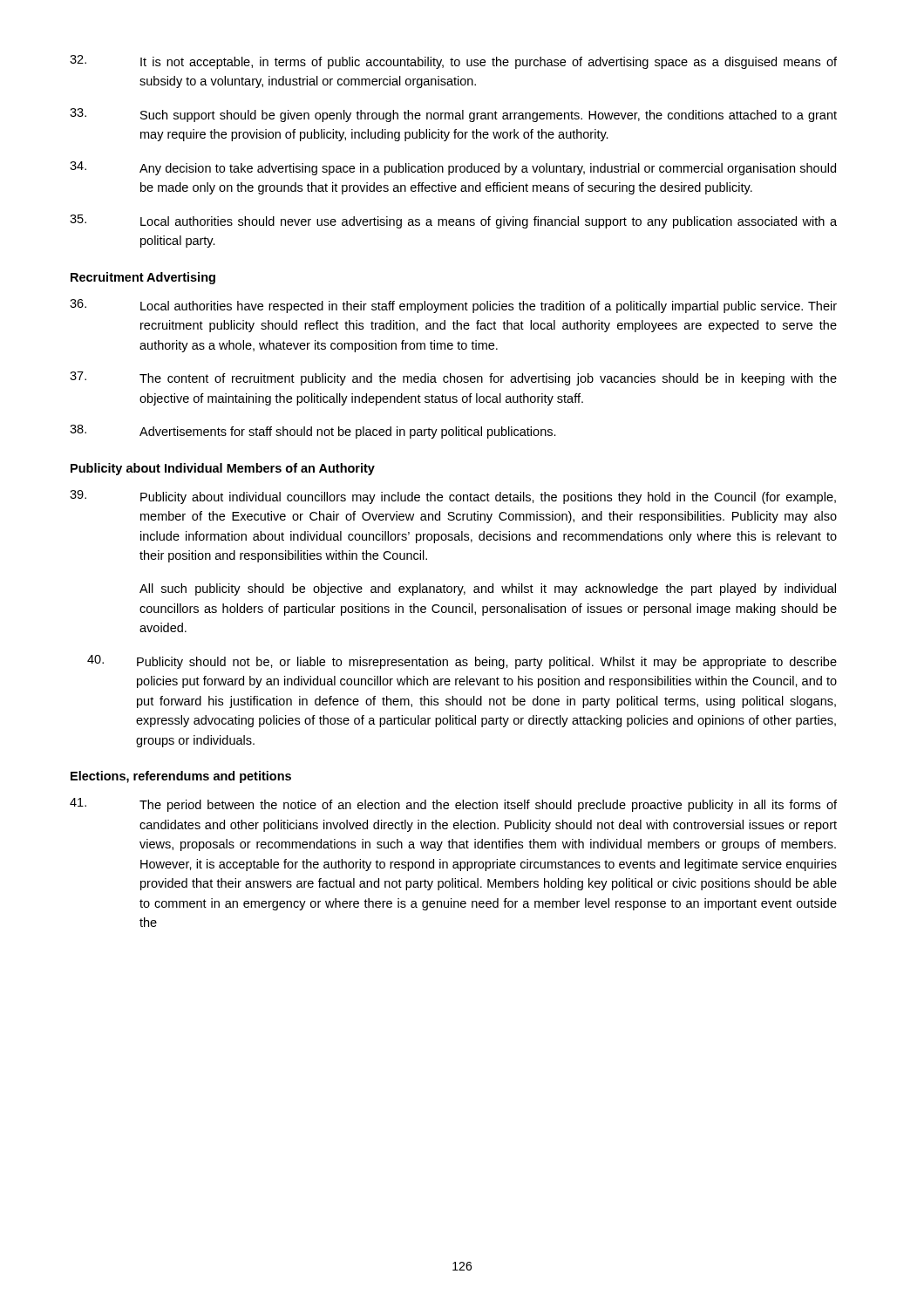The width and height of the screenshot is (924, 1308).
Task: Locate the list item containing "37. The content"
Action: click(x=453, y=389)
